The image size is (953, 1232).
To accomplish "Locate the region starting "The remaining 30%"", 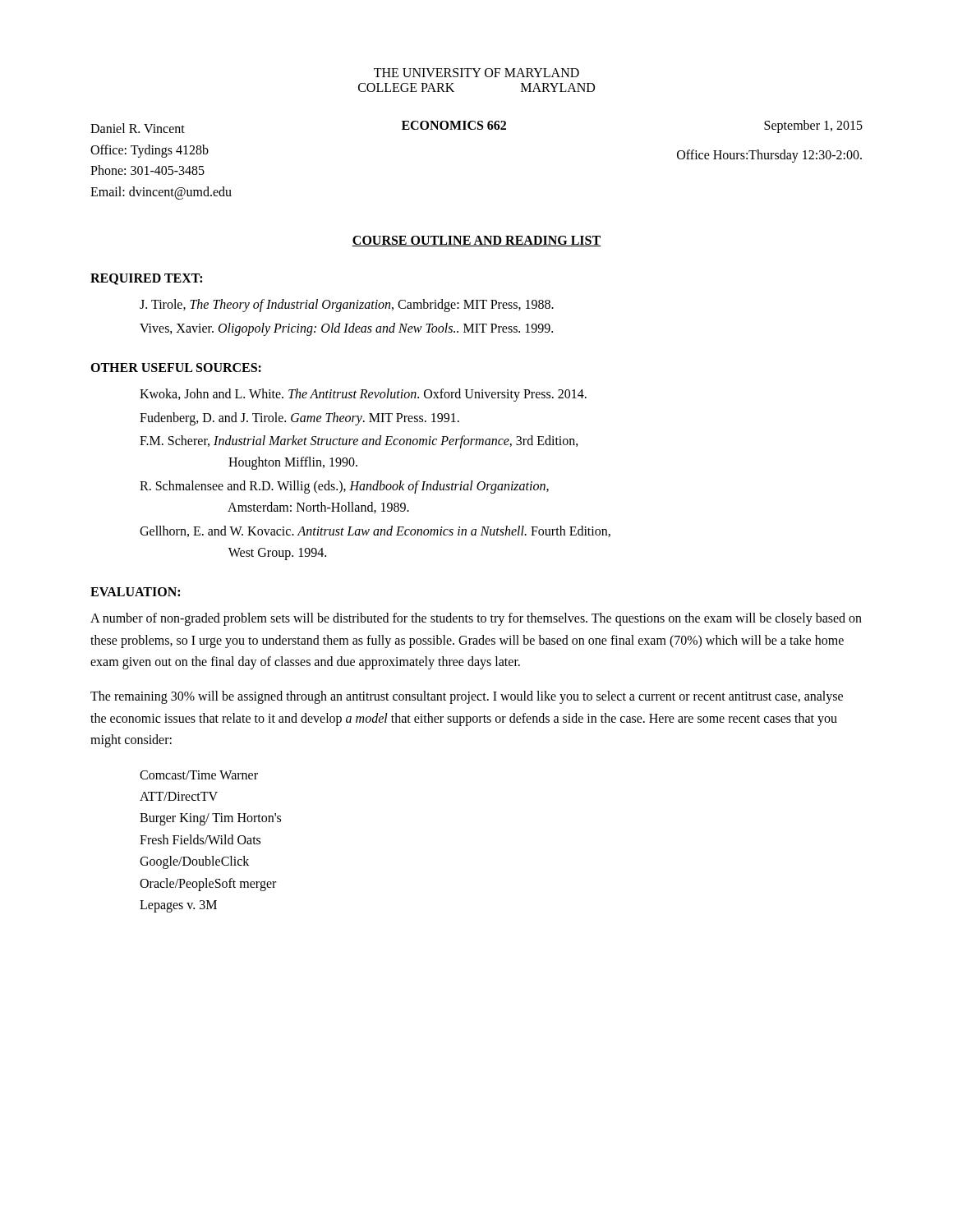I will (467, 718).
